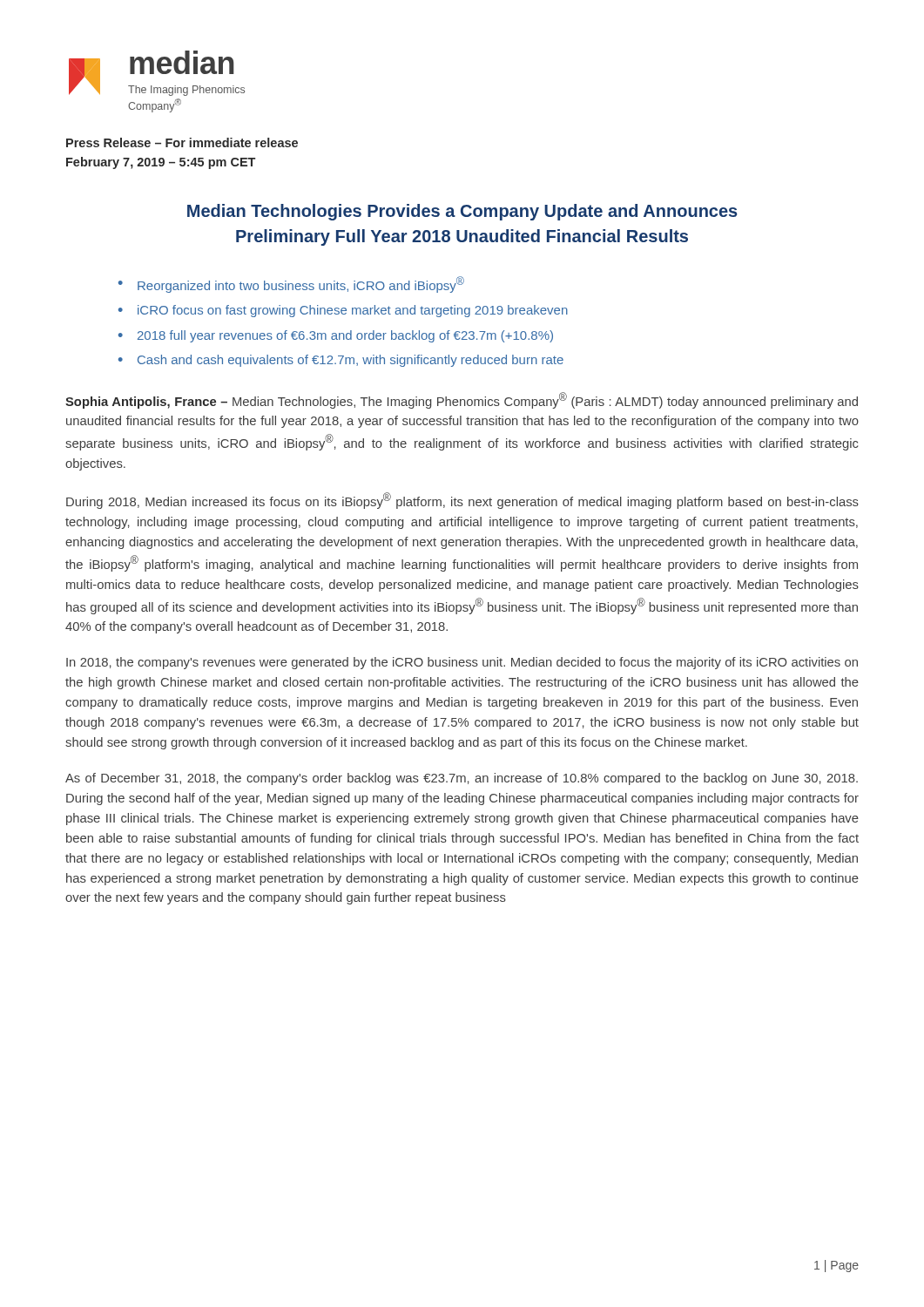
Task: Point to the text starting "Cash and cash equivalents of €12.7m, with"
Action: coord(350,359)
